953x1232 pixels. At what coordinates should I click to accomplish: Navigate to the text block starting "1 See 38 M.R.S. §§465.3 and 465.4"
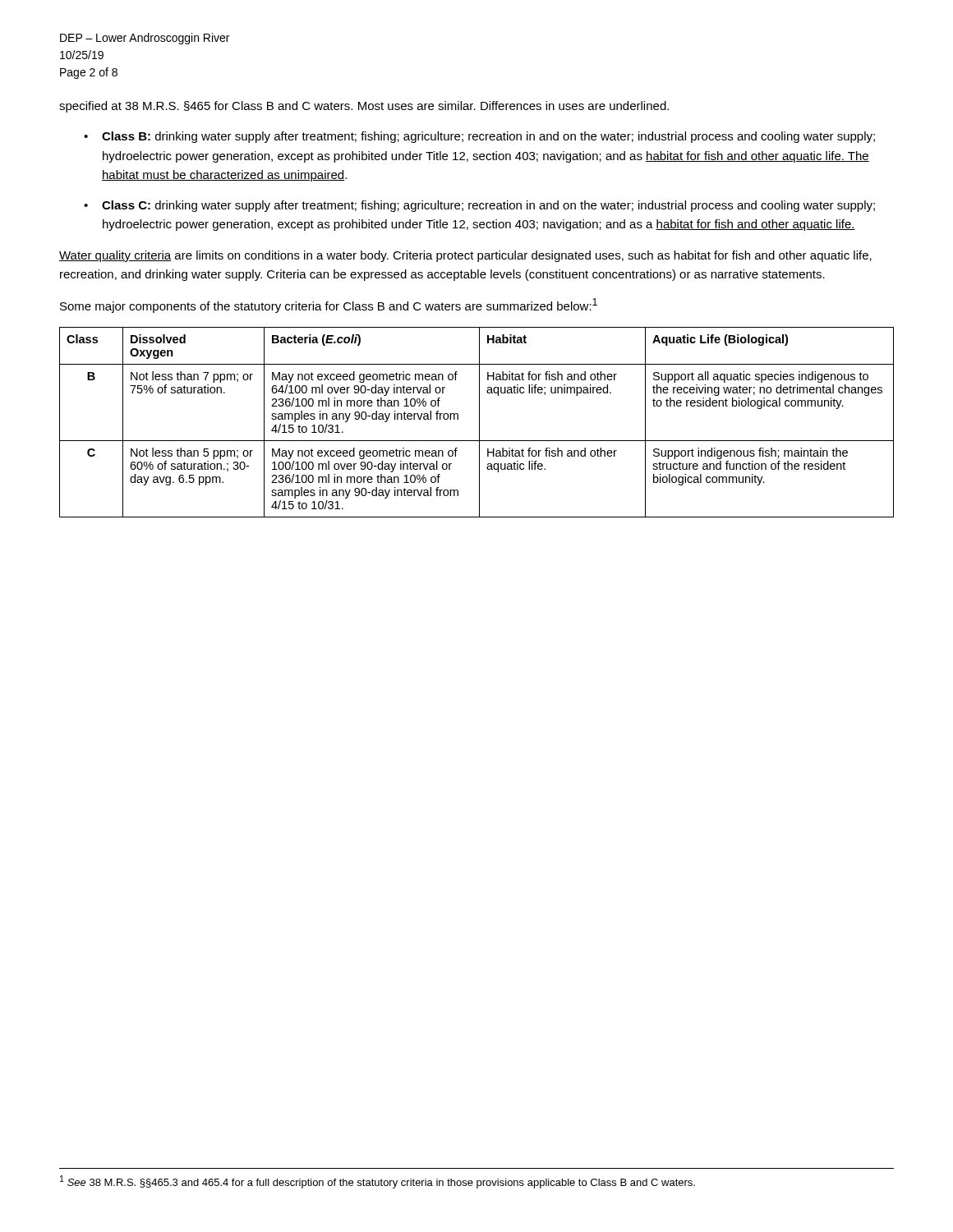(x=377, y=1182)
